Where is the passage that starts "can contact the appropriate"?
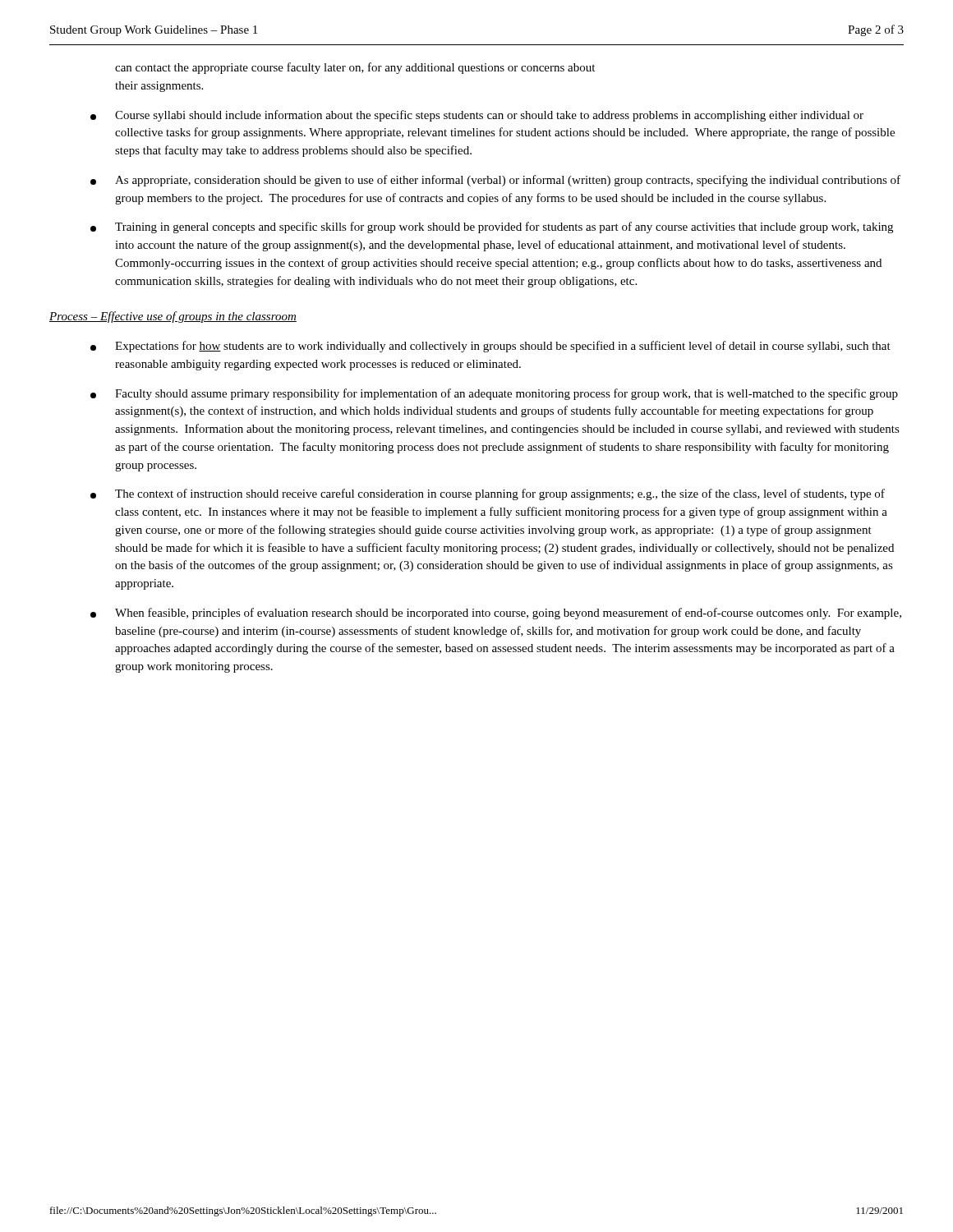This screenshot has width=953, height=1232. (x=355, y=76)
